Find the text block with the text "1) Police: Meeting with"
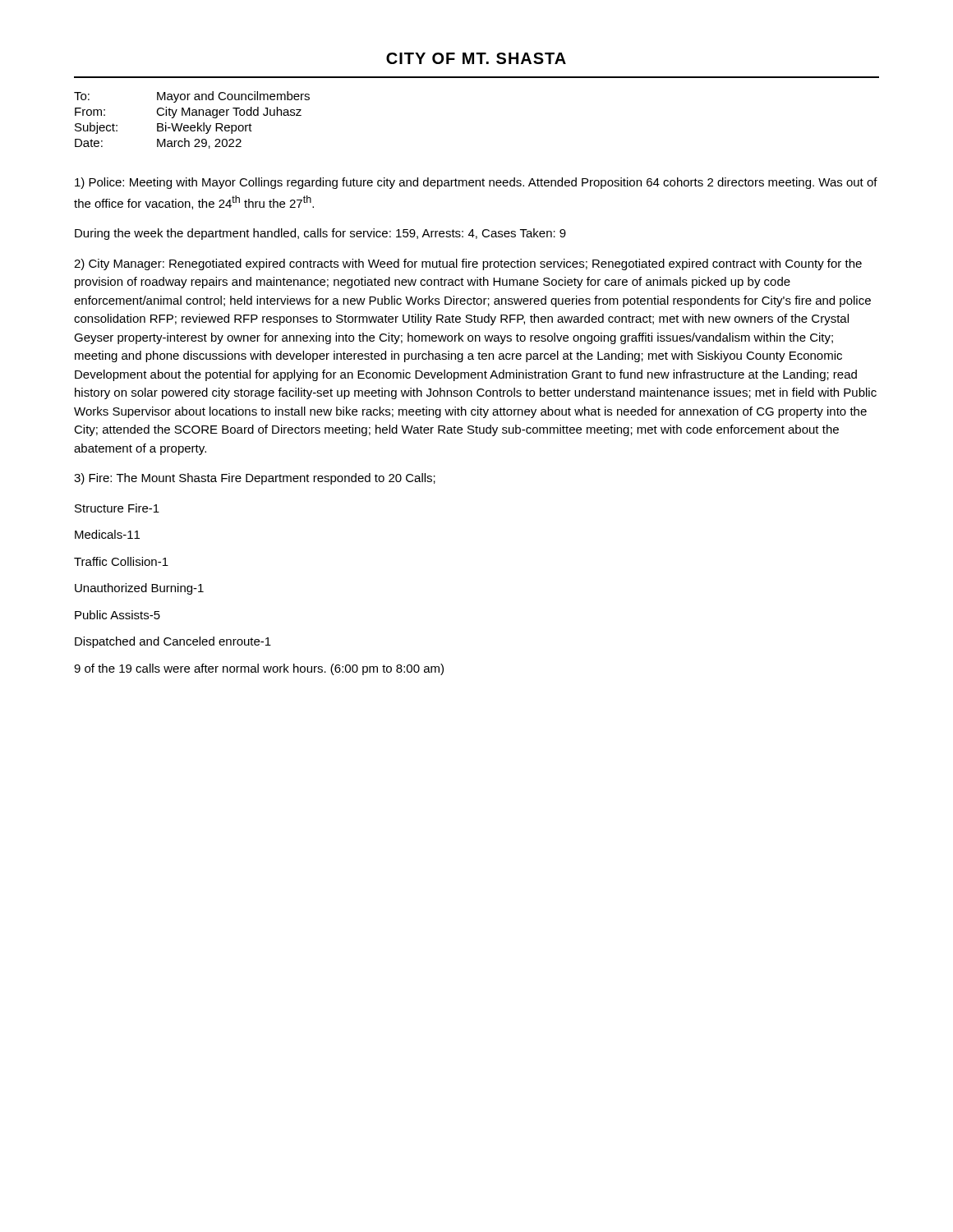 click(476, 193)
